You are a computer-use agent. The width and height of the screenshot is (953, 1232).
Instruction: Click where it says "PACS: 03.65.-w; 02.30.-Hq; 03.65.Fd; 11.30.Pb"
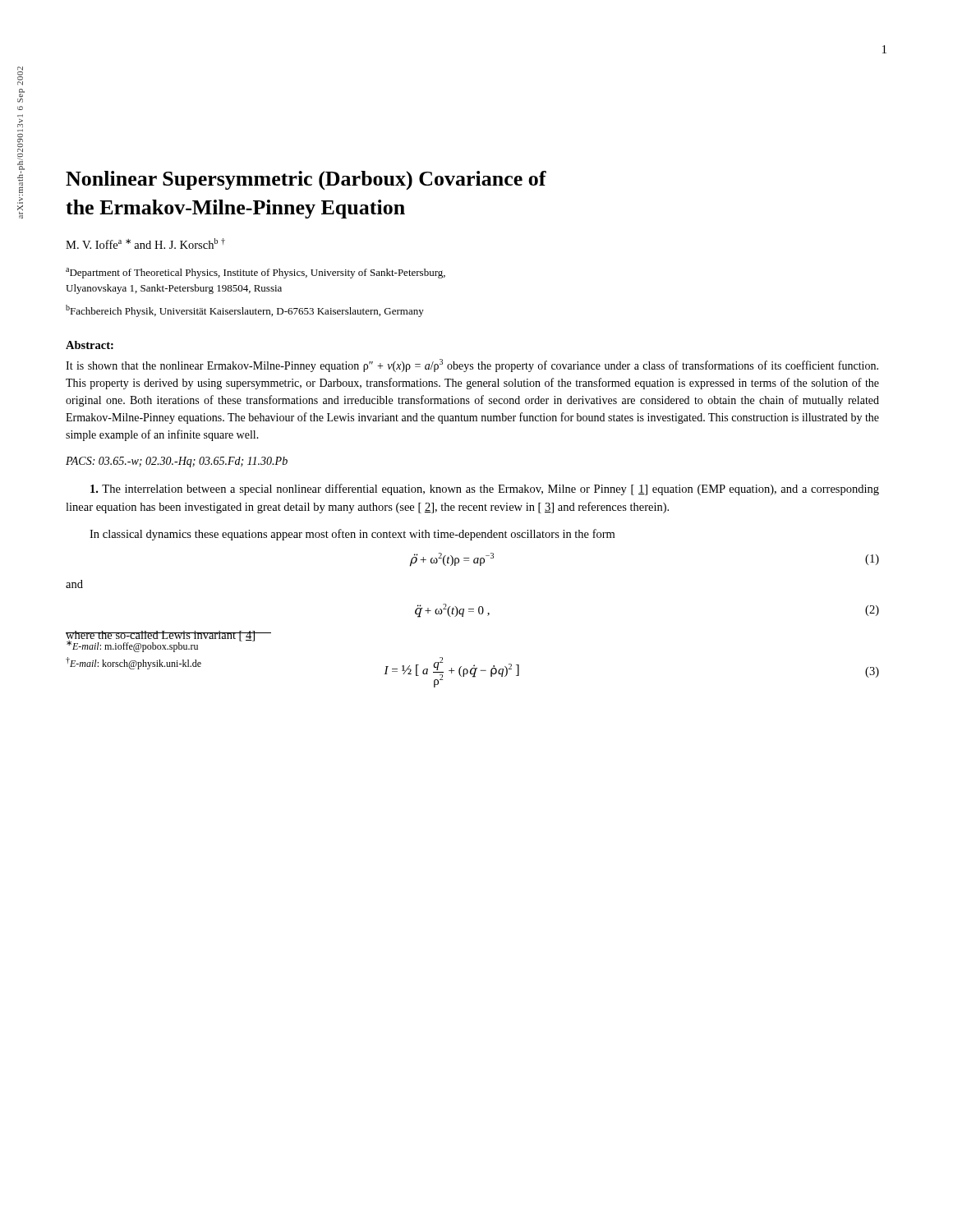[x=177, y=461]
